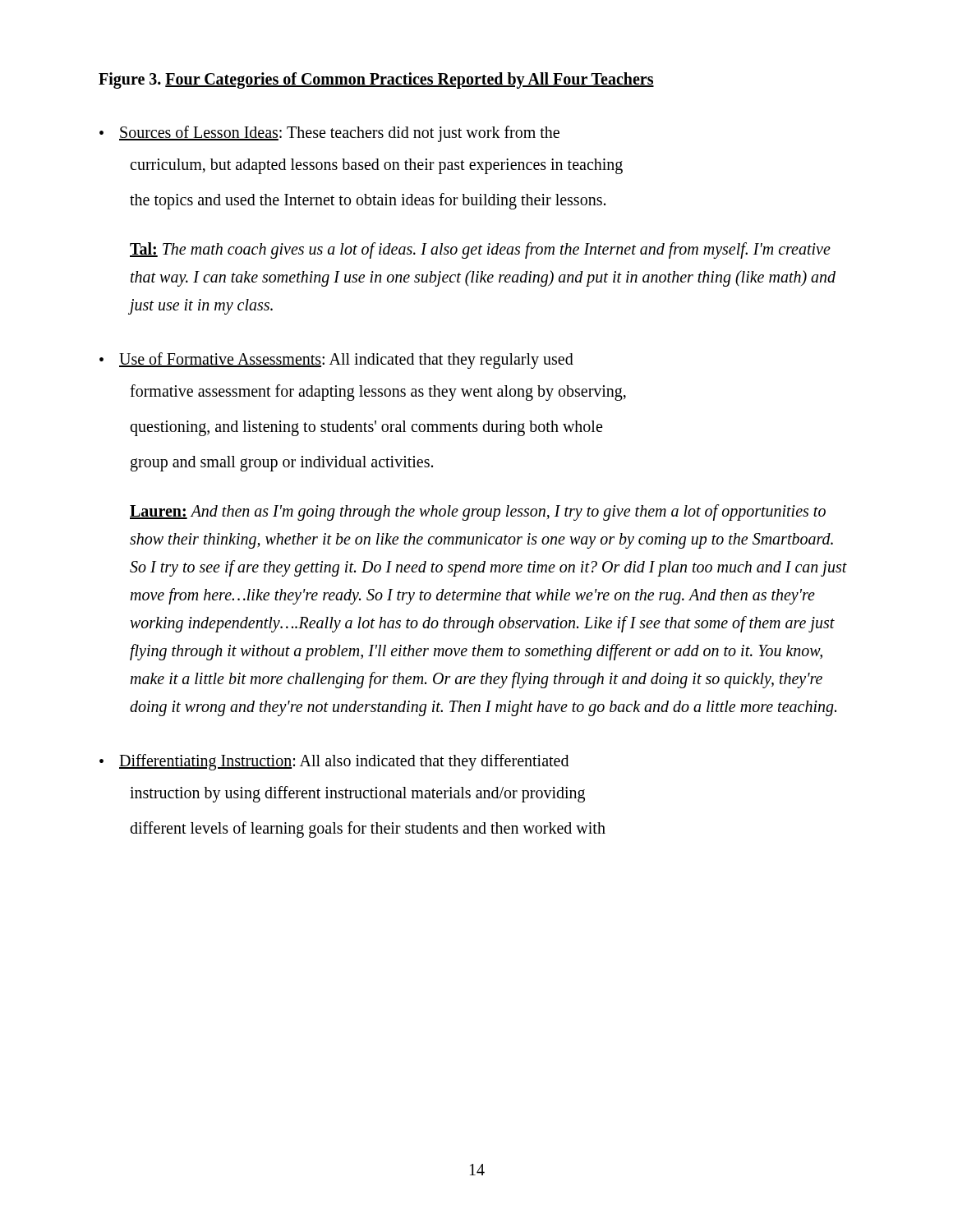This screenshot has height=1232, width=953.
Task: Find the block starting "• Use of"
Action: click(336, 361)
